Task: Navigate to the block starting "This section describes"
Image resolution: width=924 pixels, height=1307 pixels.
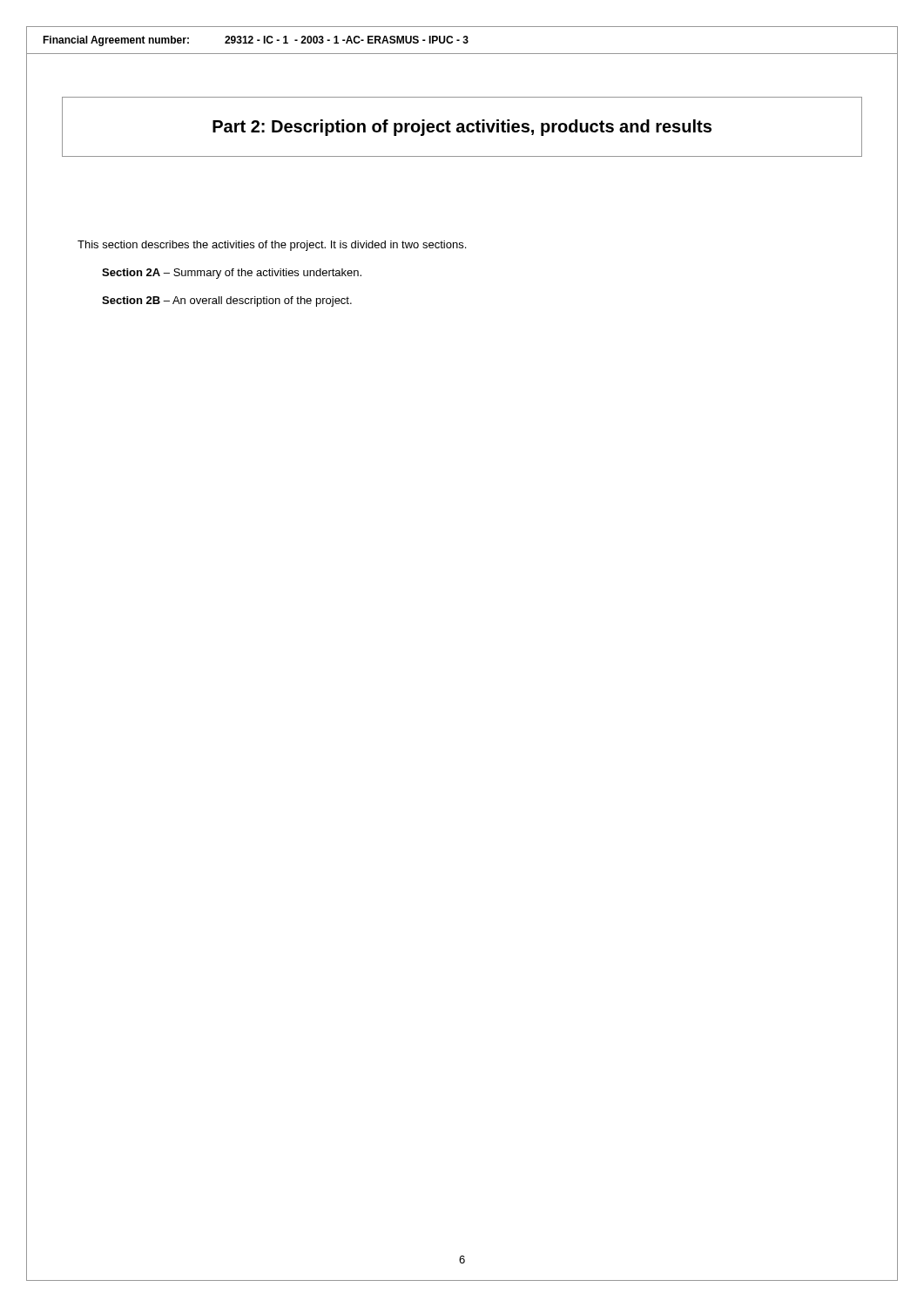Action: pyautogui.click(x=272, y=244)
